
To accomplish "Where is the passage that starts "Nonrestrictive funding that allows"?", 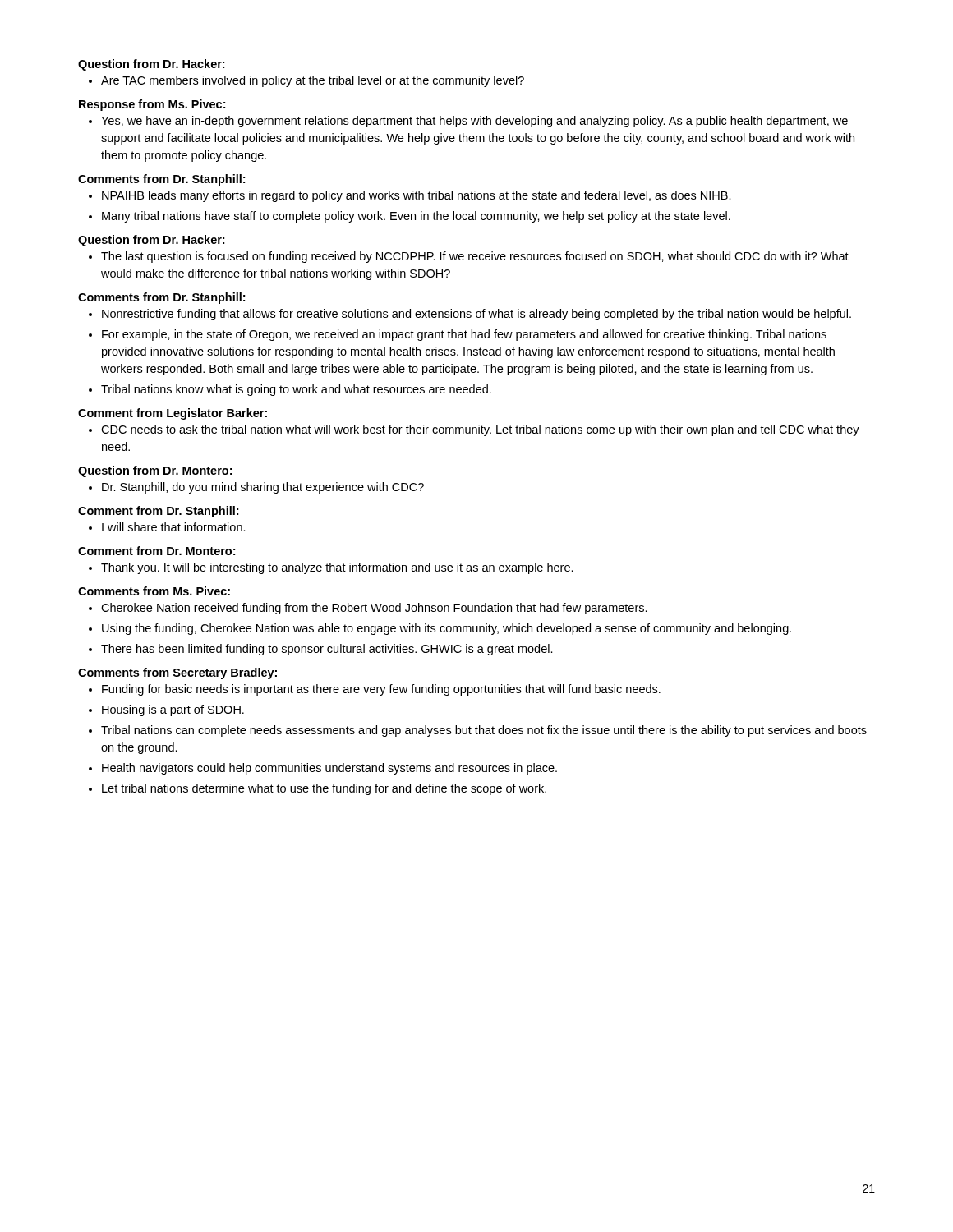I will (476, 352).
